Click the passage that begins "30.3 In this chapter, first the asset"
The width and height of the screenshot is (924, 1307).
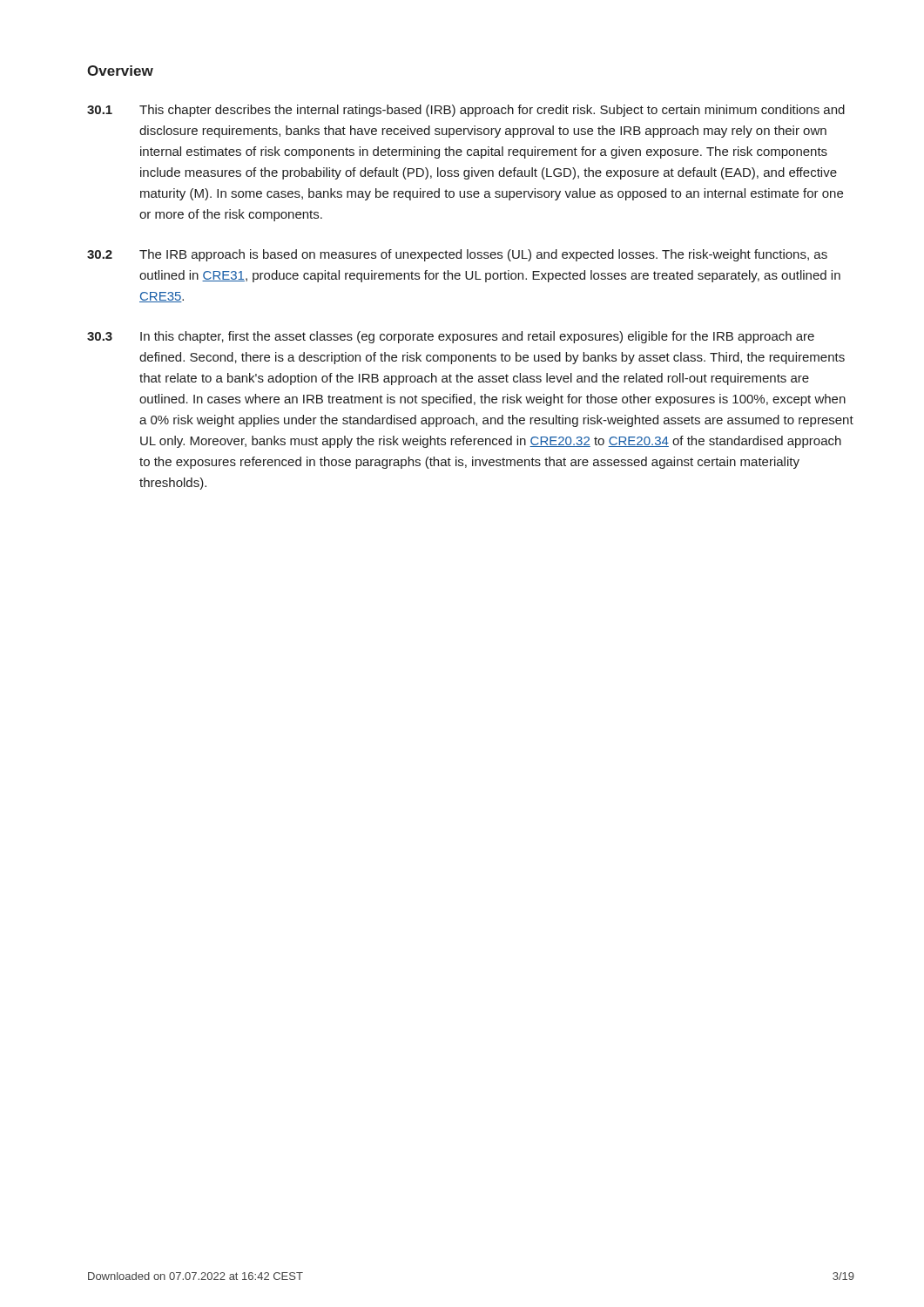pyautogui.click(x=471, y=409)
